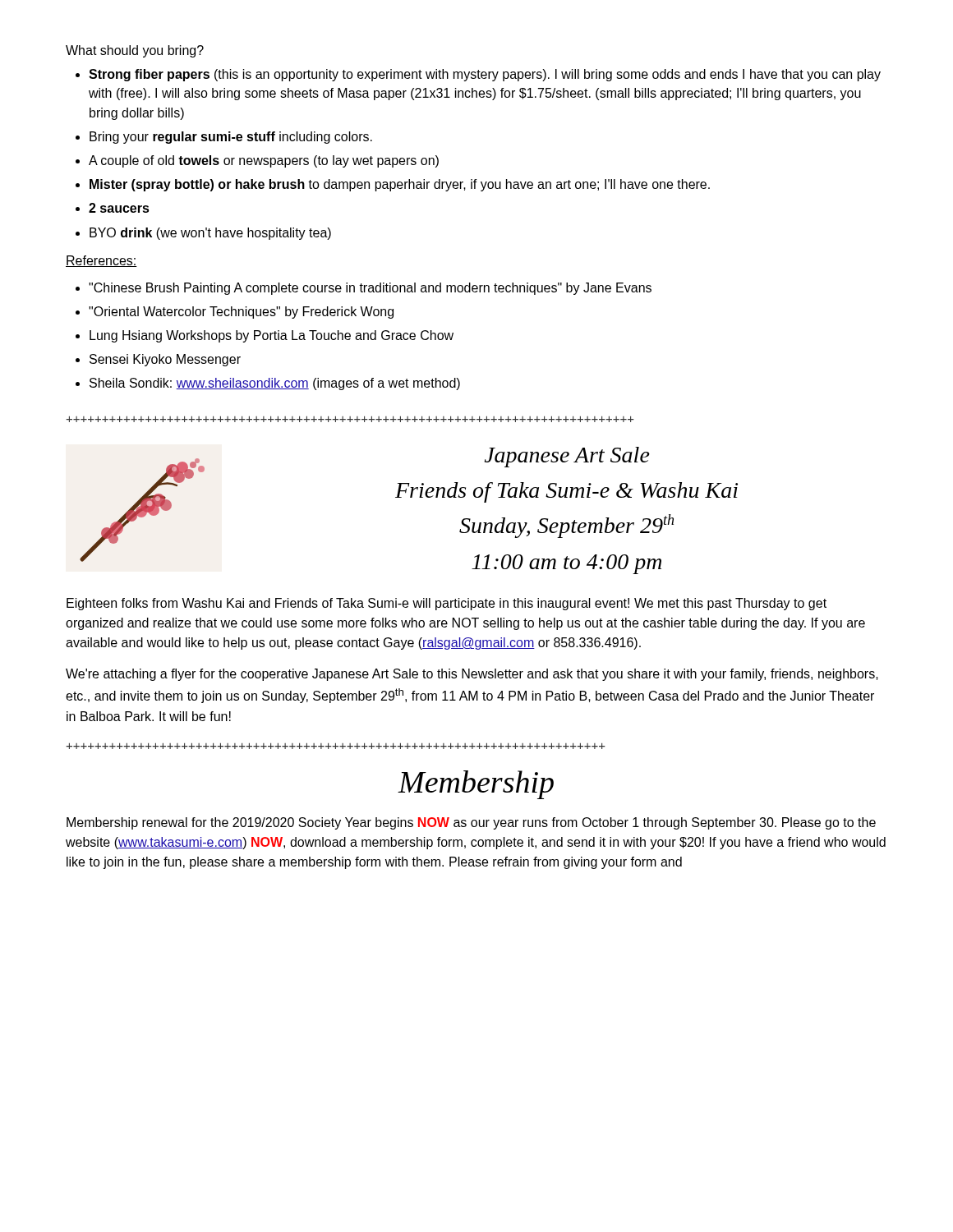This screenshot has height=1232, width=953.
Task: Find the list item that says "Lung Hsiang Workshops by Portia"
Action: click(x=271, y=336)
